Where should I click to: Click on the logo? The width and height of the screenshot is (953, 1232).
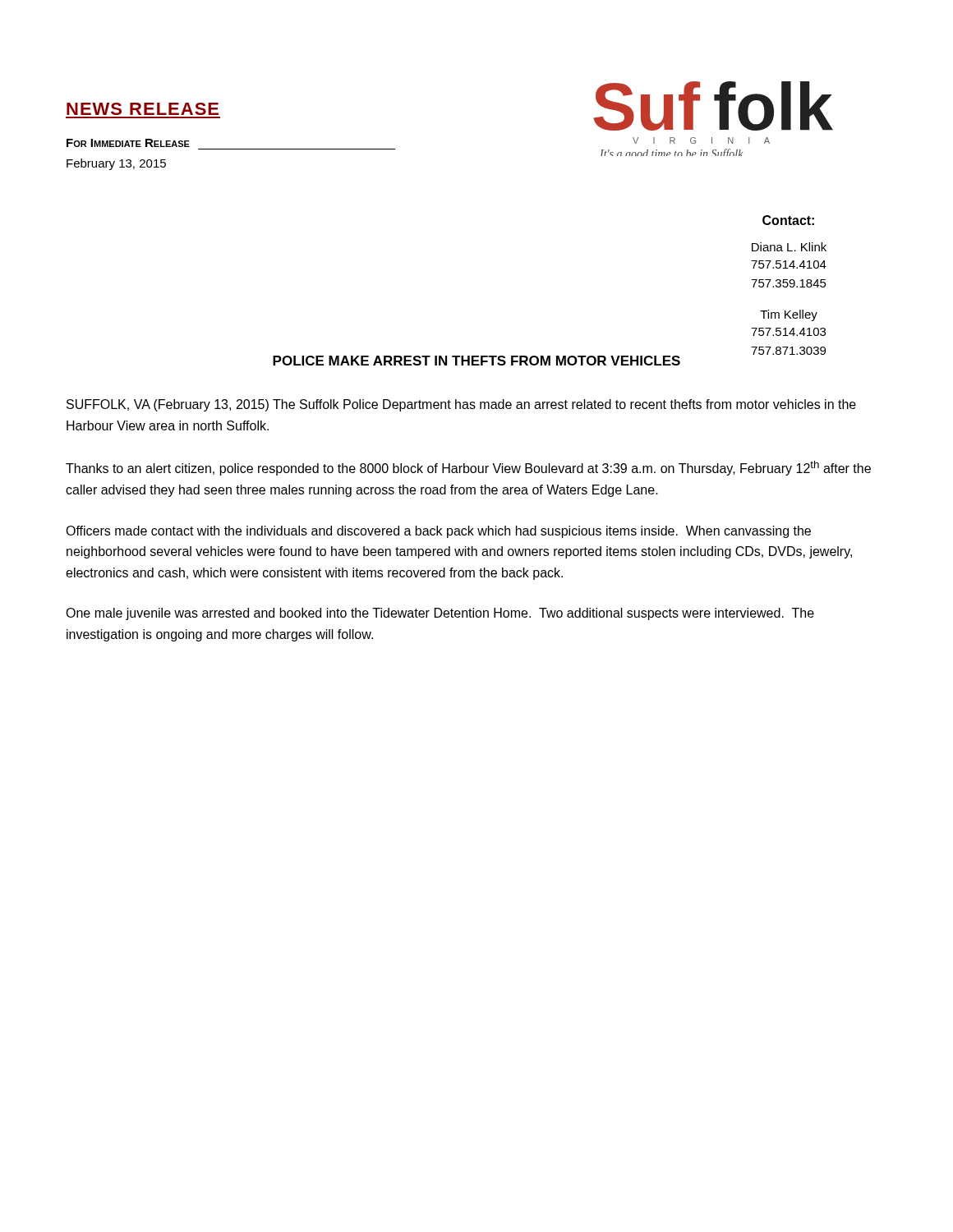[731, 112]
